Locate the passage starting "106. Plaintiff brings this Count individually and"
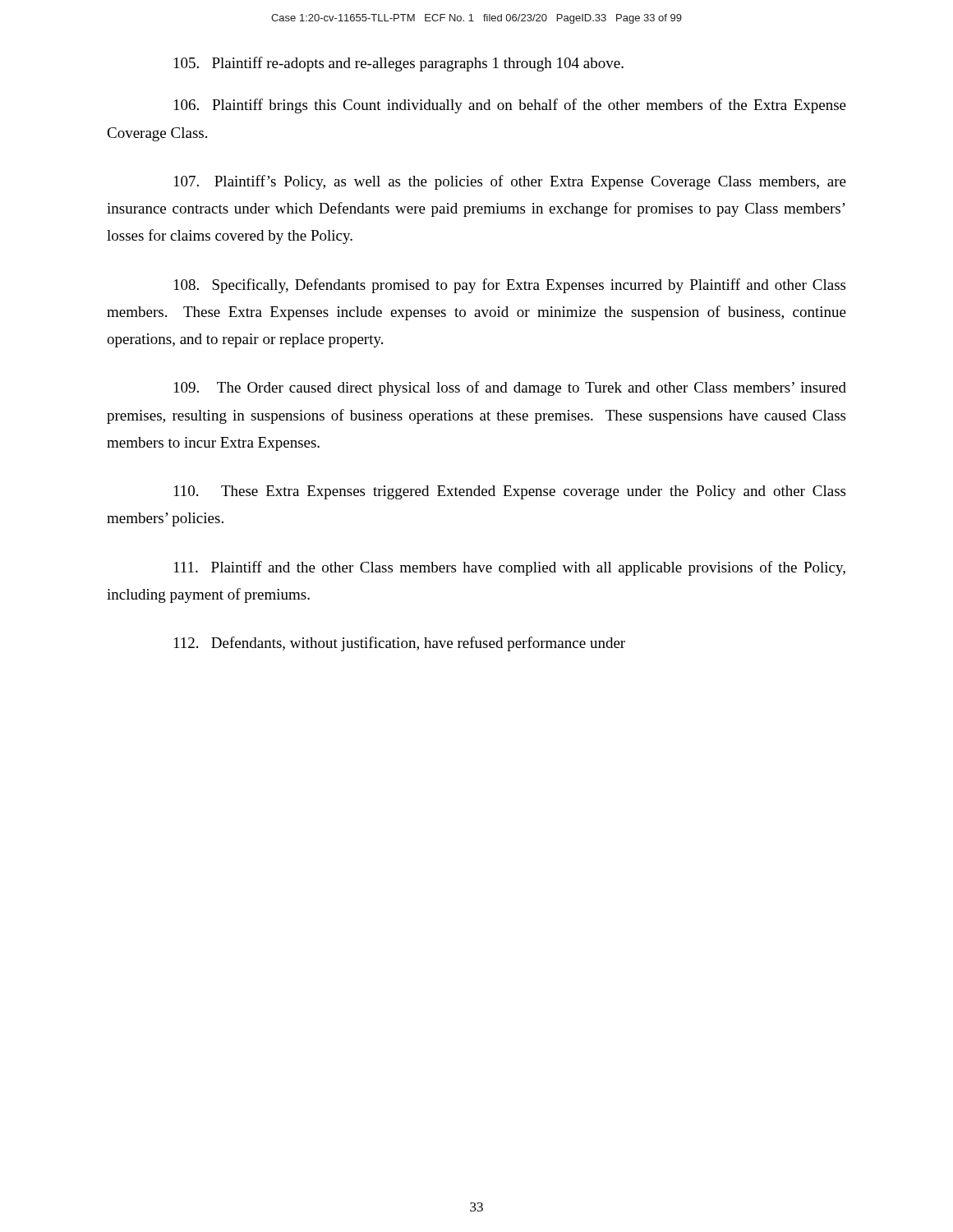 (x=476, y=119)
